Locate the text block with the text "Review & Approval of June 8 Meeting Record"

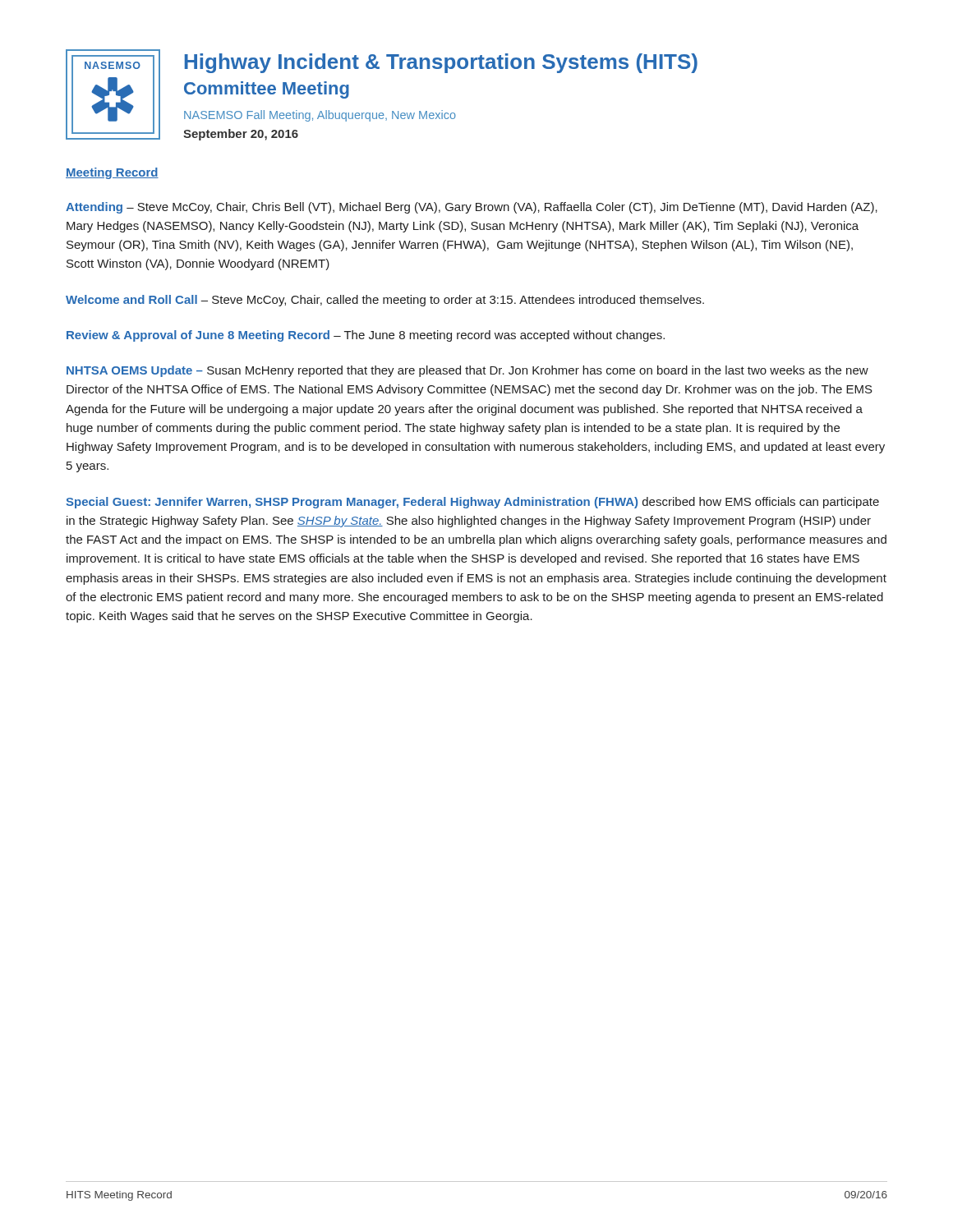point(366,335)
